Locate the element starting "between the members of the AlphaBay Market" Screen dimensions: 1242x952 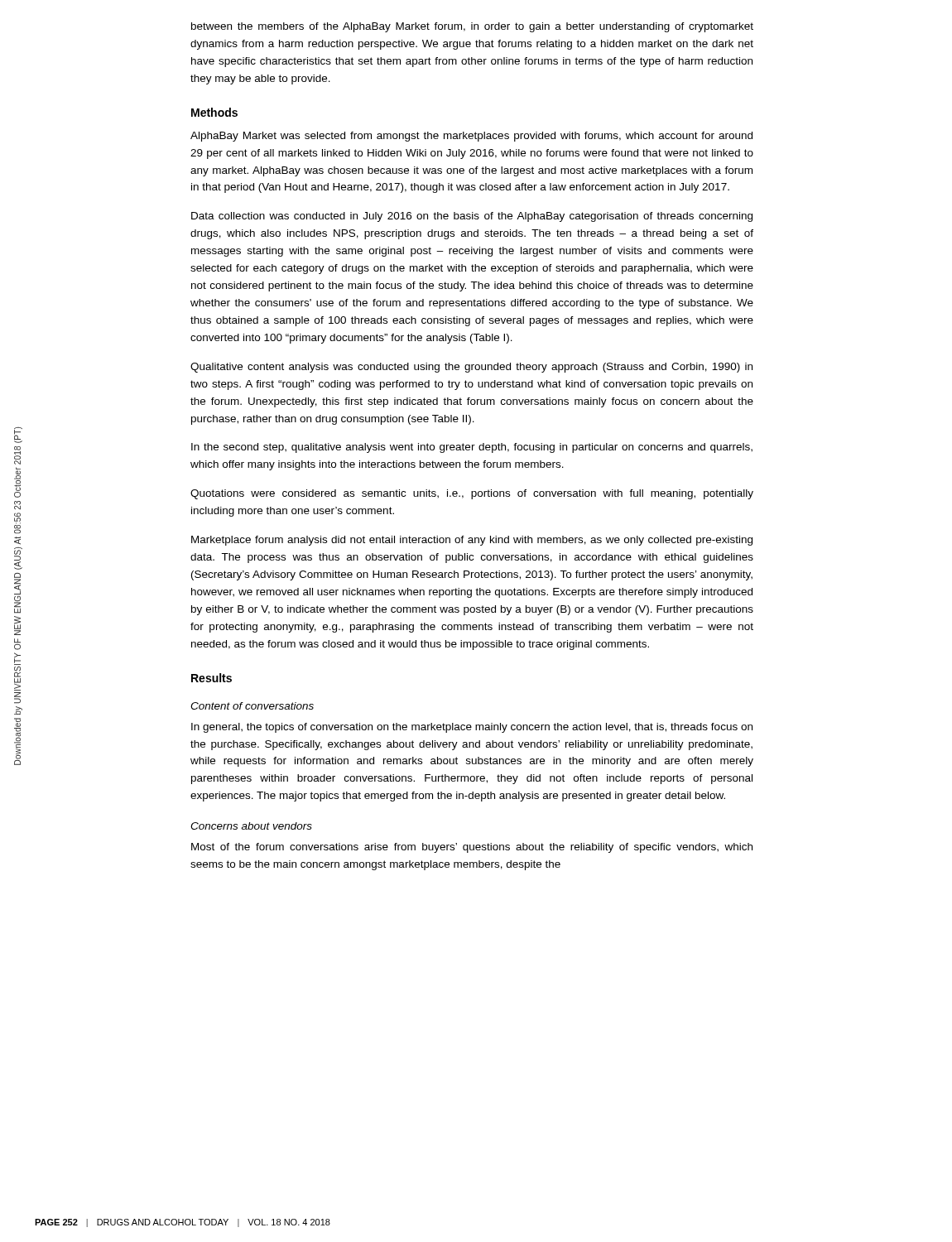[x=472, y=53]
